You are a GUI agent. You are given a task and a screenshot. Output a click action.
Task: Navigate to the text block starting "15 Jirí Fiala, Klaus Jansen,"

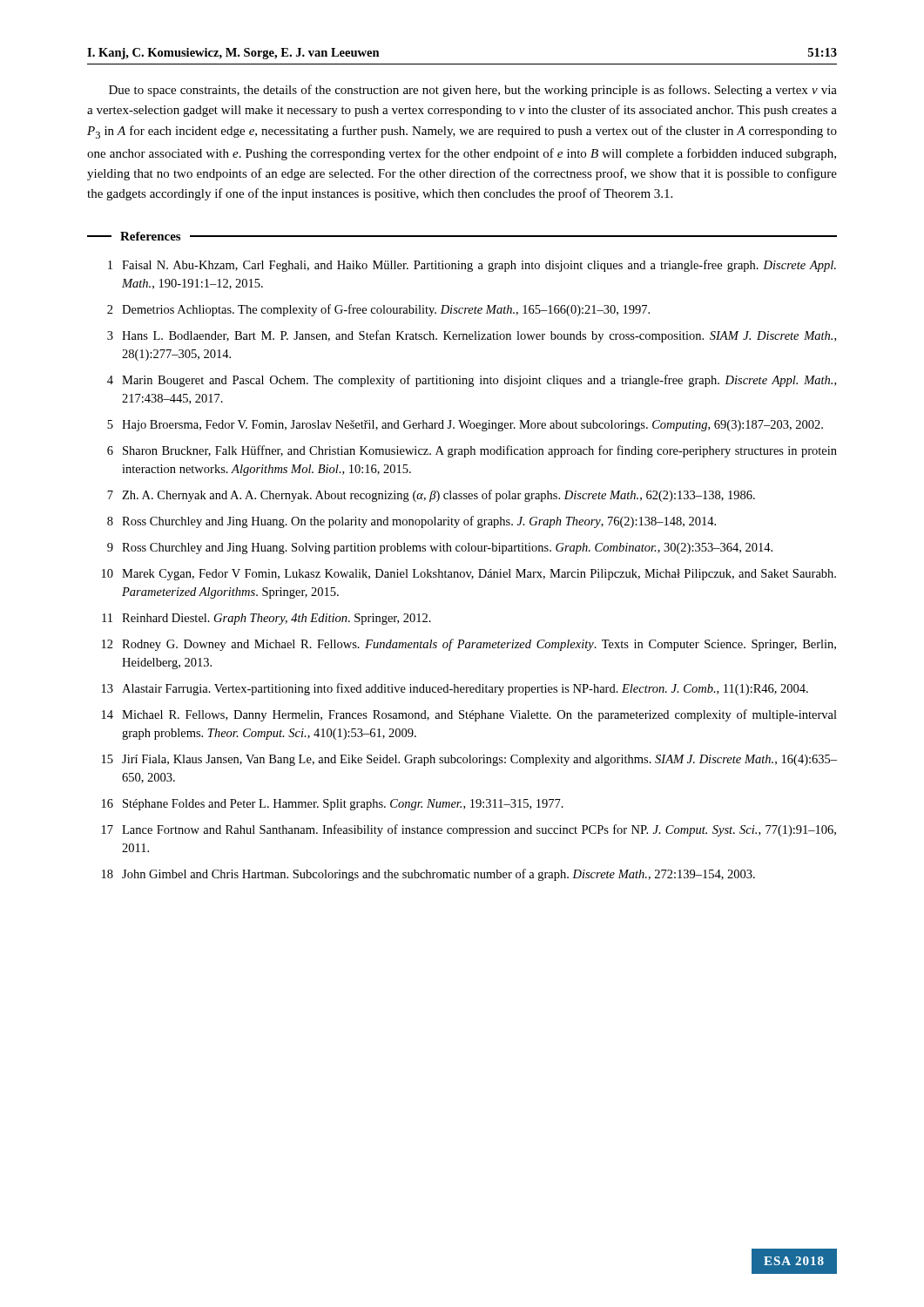pos(462,769)
